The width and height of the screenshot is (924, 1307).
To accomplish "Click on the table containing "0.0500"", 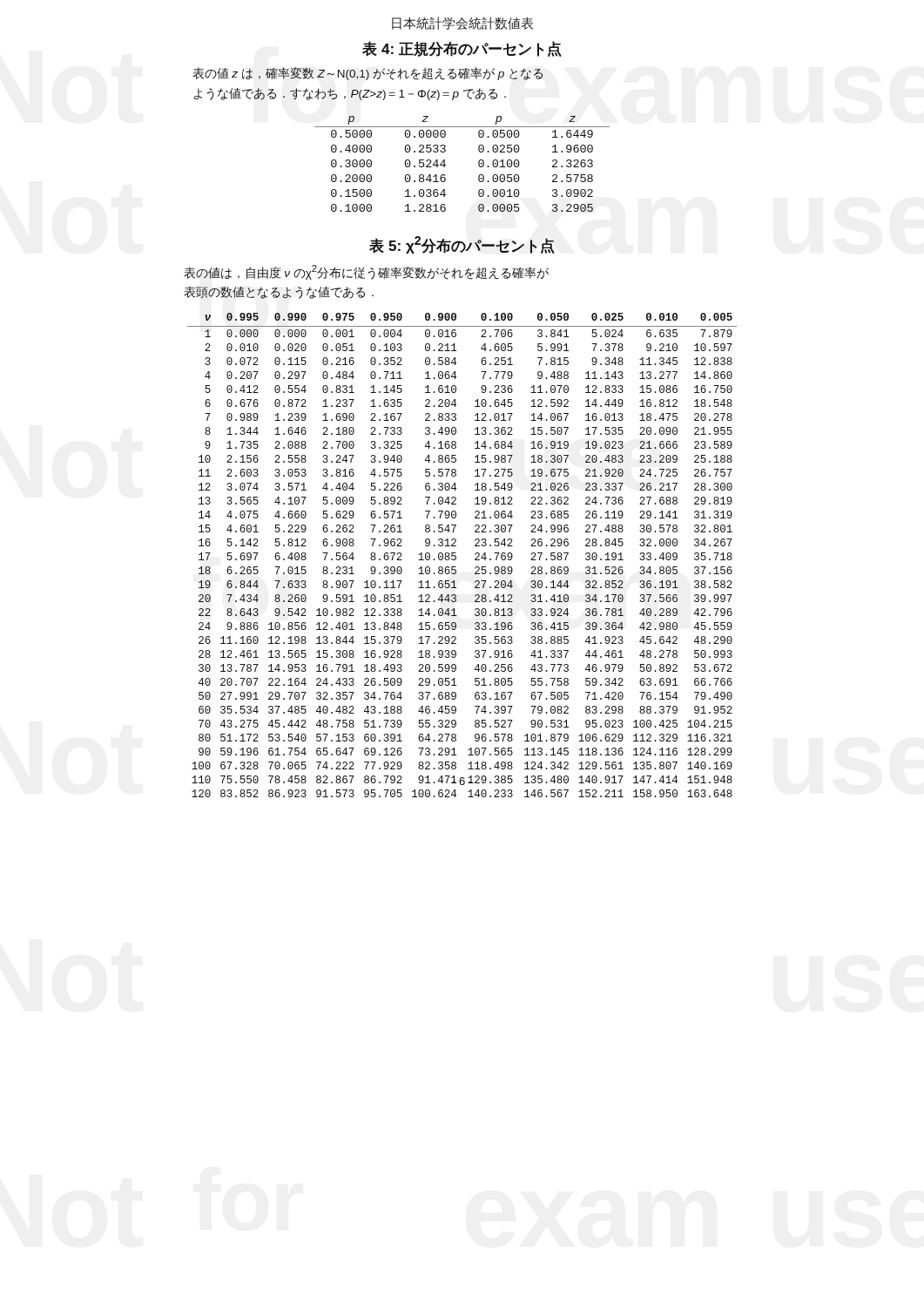I will pyautogui.click(x=462, y=164).
